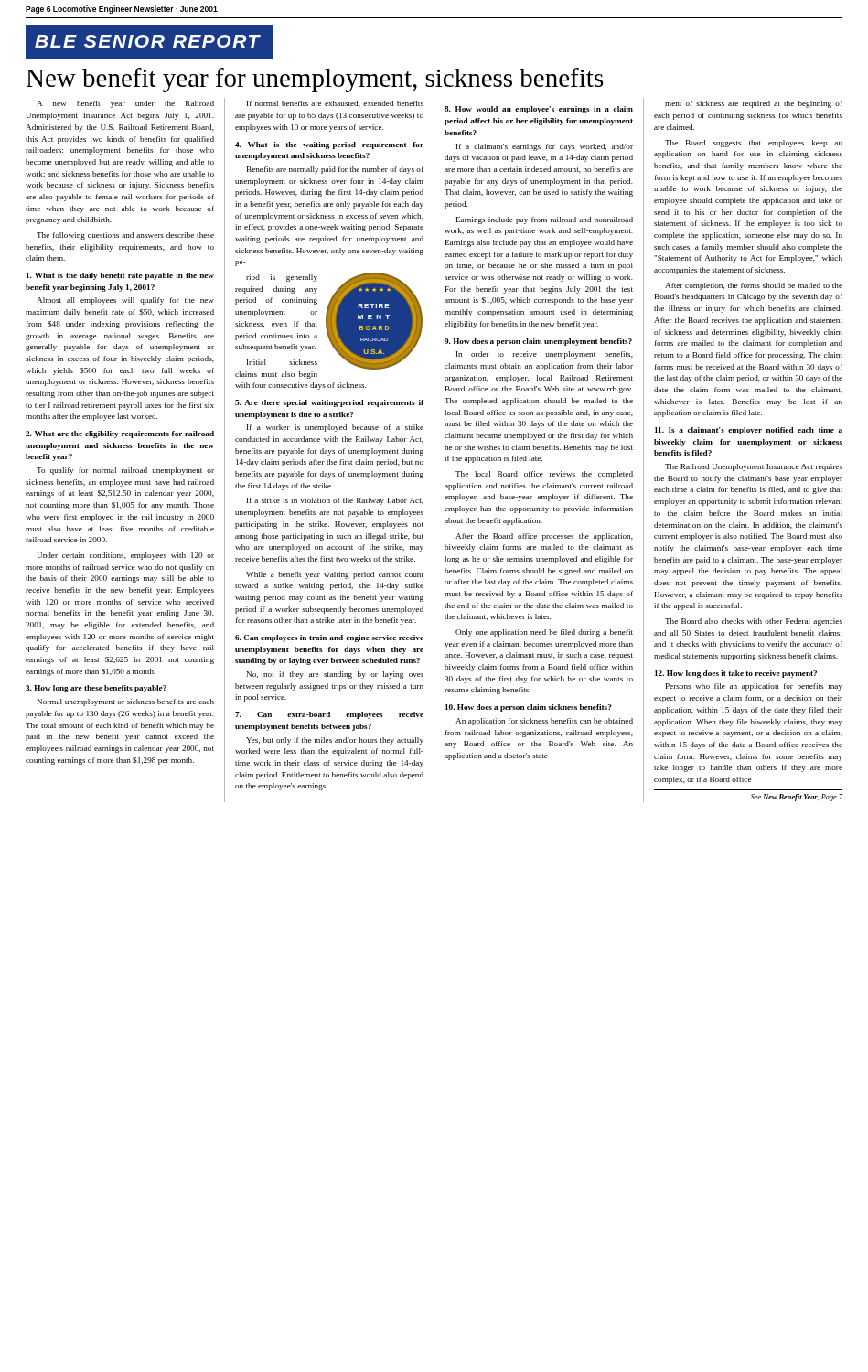Locate the section header with the text "3. How long are these benefits payable?"
Image resolution: width=868 pixels, height=1372 pixels.
pos(96,688)
